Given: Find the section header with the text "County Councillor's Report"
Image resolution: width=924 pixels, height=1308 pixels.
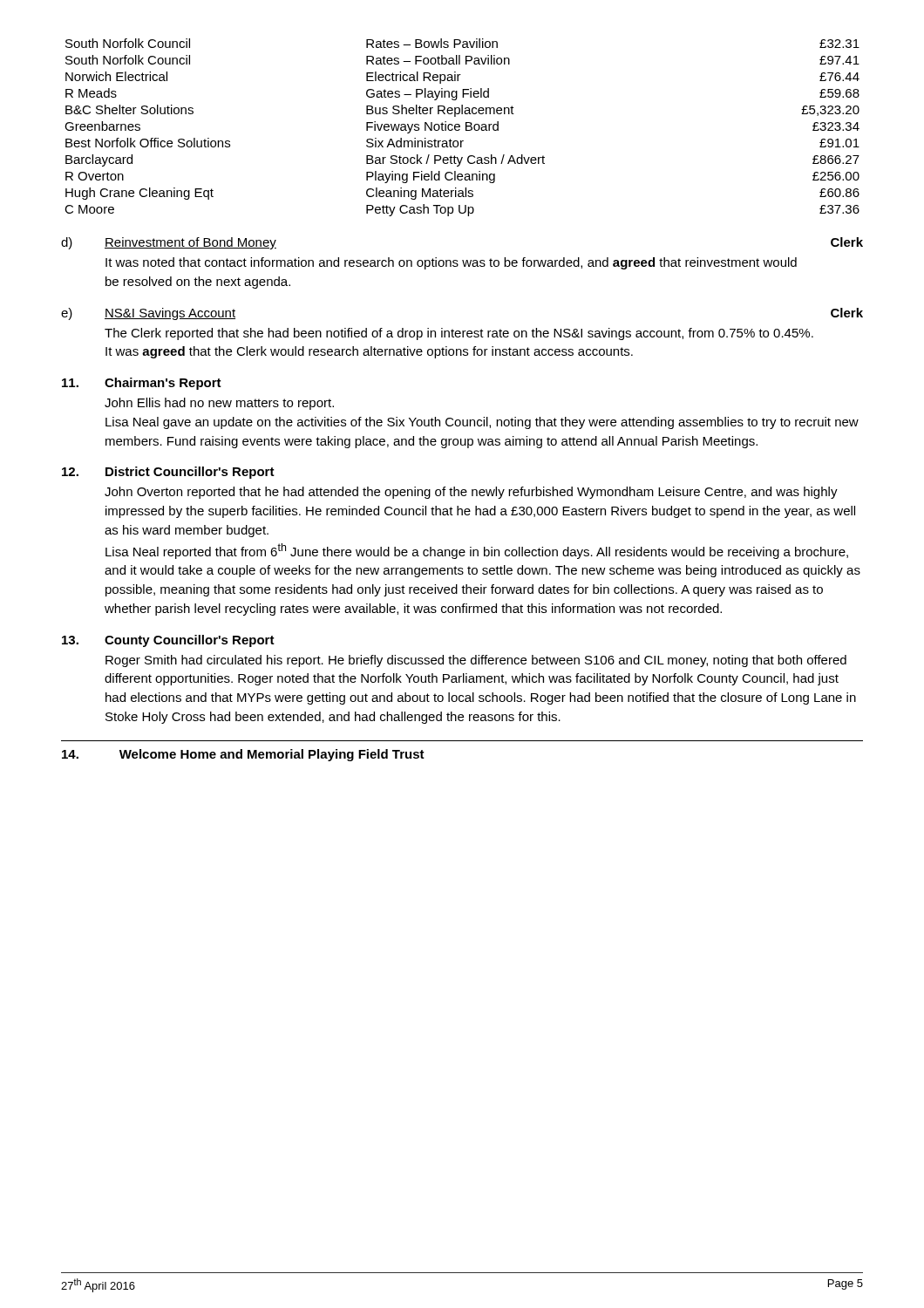Looking at the screenshot, I should (189, 639).
